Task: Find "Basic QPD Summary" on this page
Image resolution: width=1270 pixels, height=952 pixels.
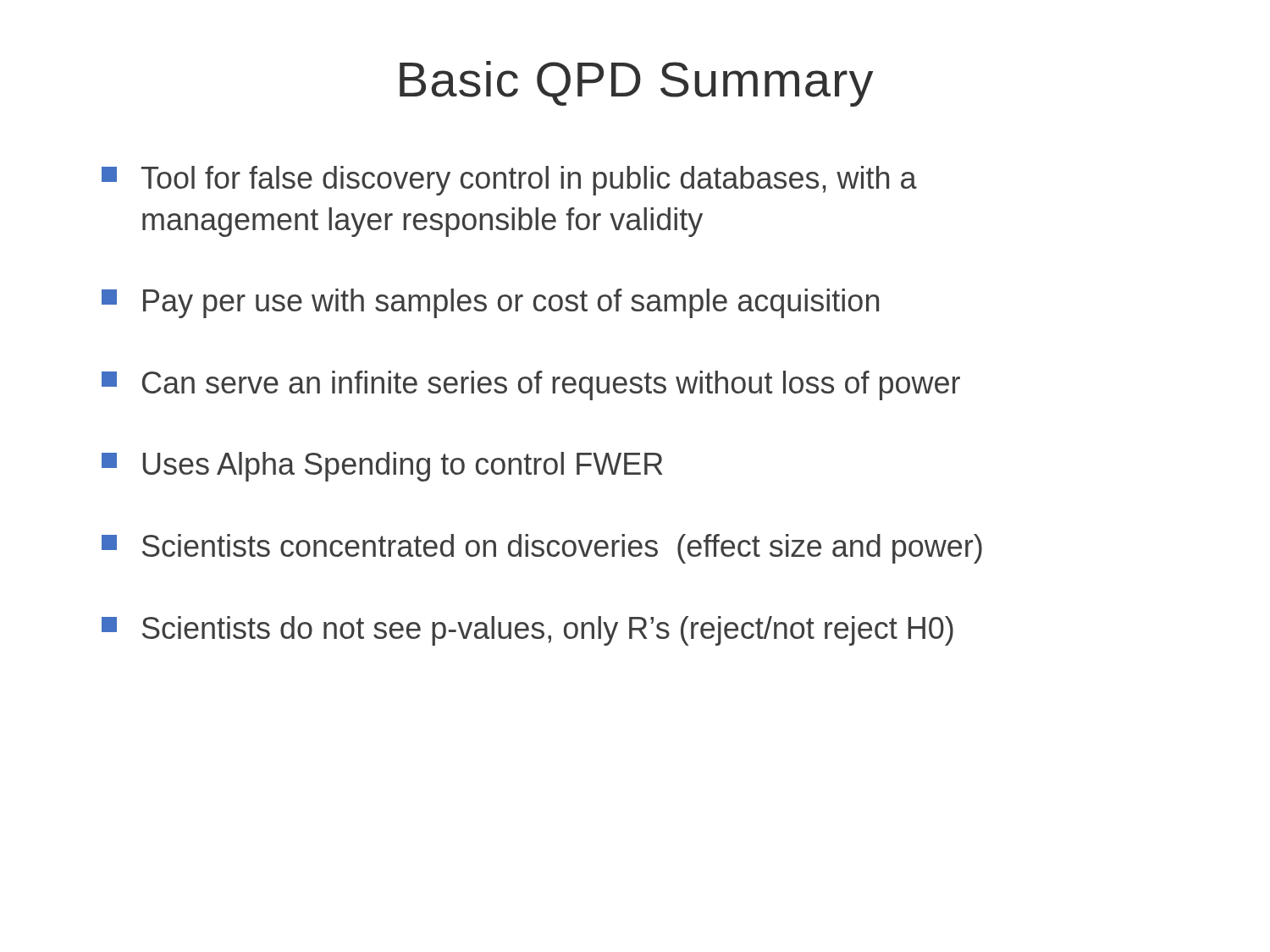Action: pyautogui.click(x=635, y=79)
